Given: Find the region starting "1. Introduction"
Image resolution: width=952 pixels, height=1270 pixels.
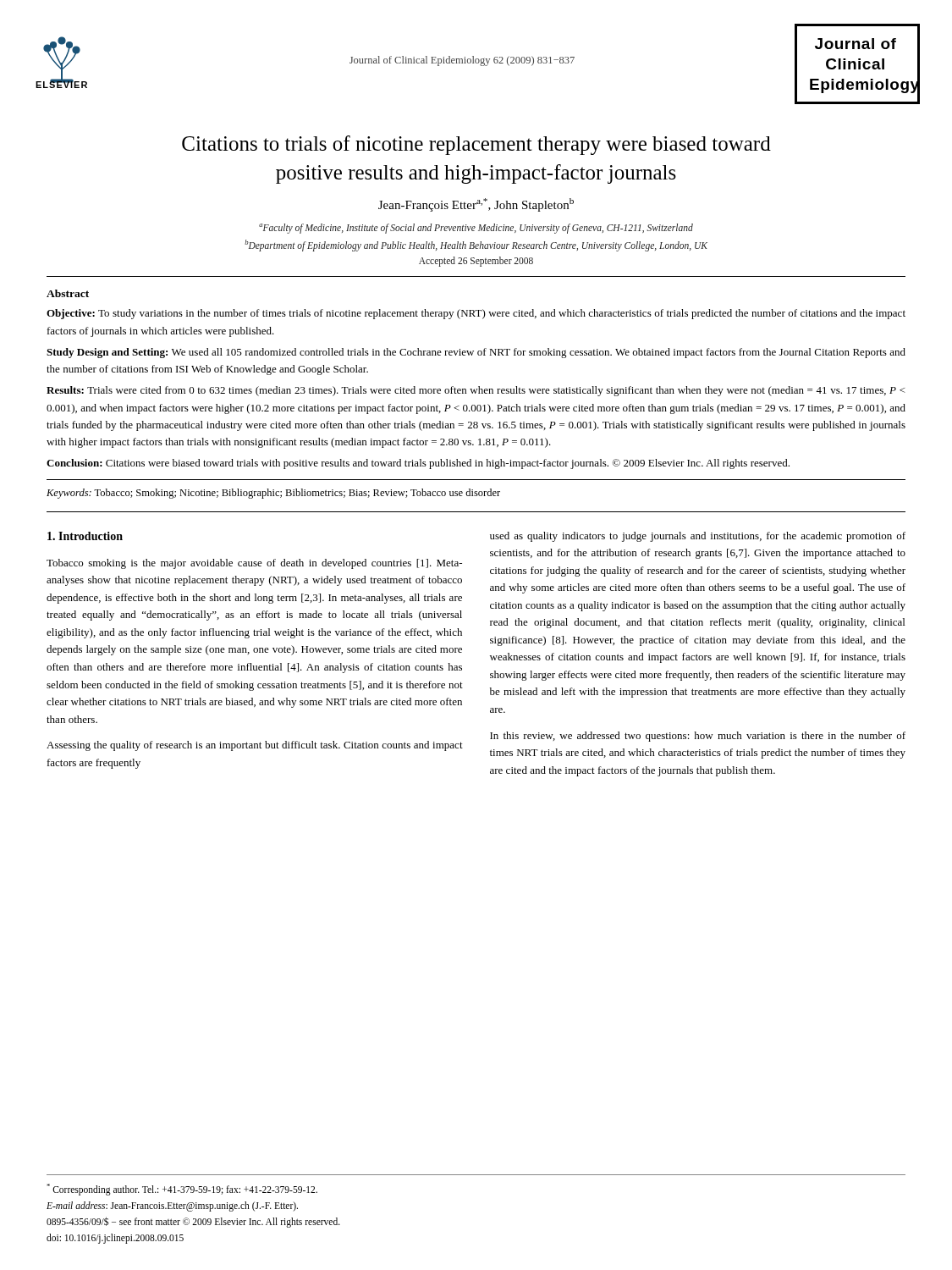Looking at the screenshot, I should (x=85, y=536).
